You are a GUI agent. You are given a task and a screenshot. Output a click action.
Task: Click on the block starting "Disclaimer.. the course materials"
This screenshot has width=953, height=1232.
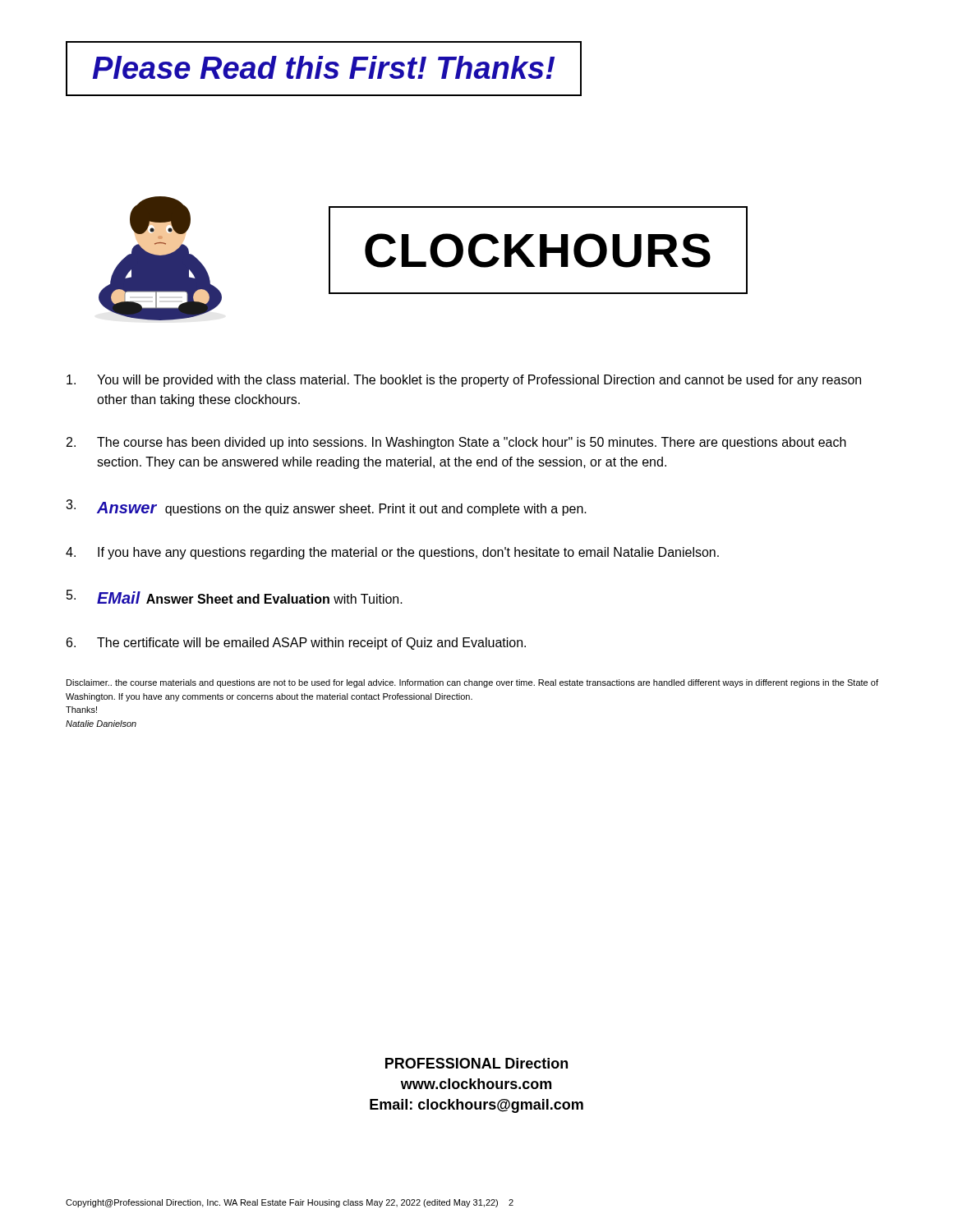472,703
